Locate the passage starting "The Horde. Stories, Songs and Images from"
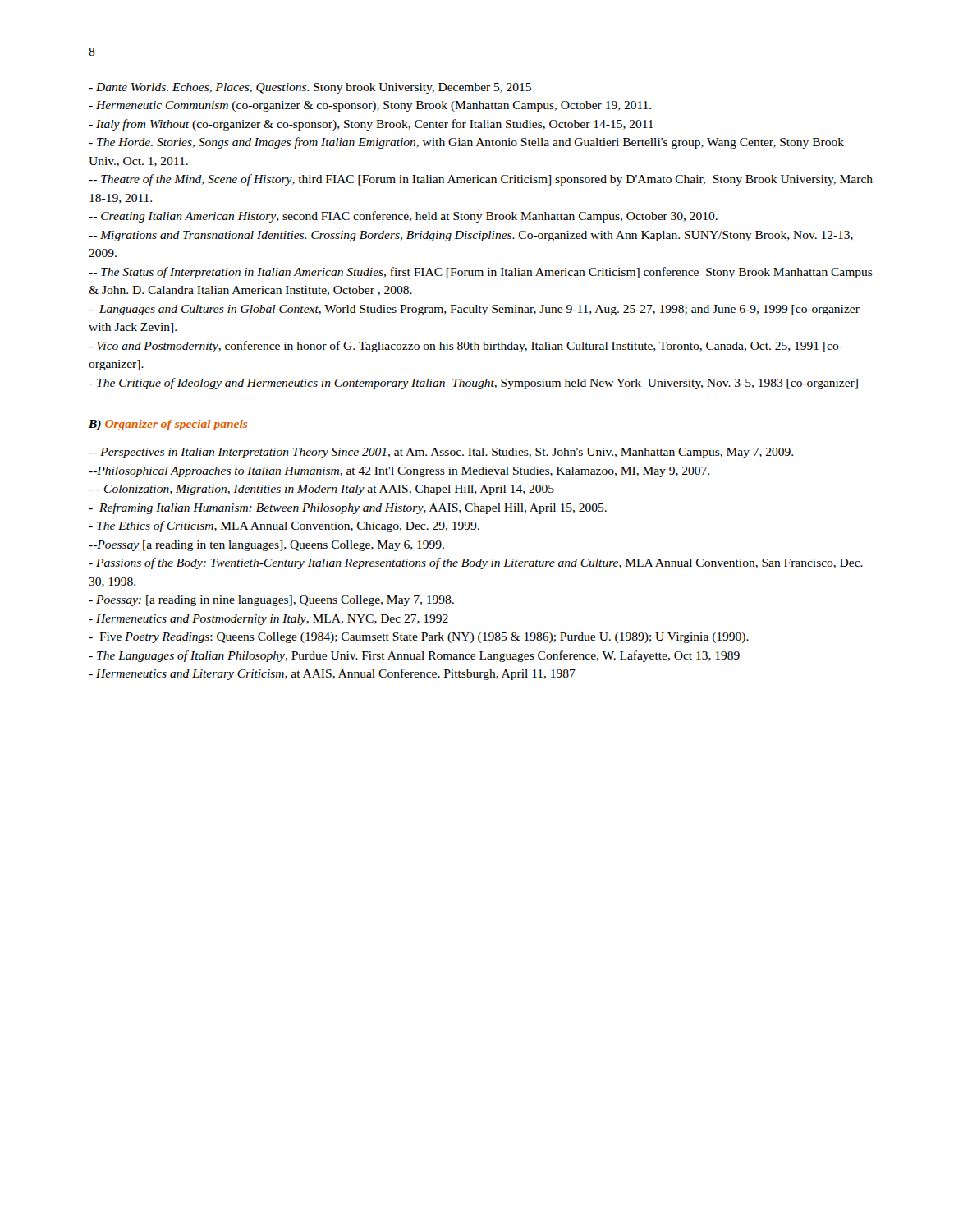Screen dimensions: 1232x963 (x=466, y=151)
